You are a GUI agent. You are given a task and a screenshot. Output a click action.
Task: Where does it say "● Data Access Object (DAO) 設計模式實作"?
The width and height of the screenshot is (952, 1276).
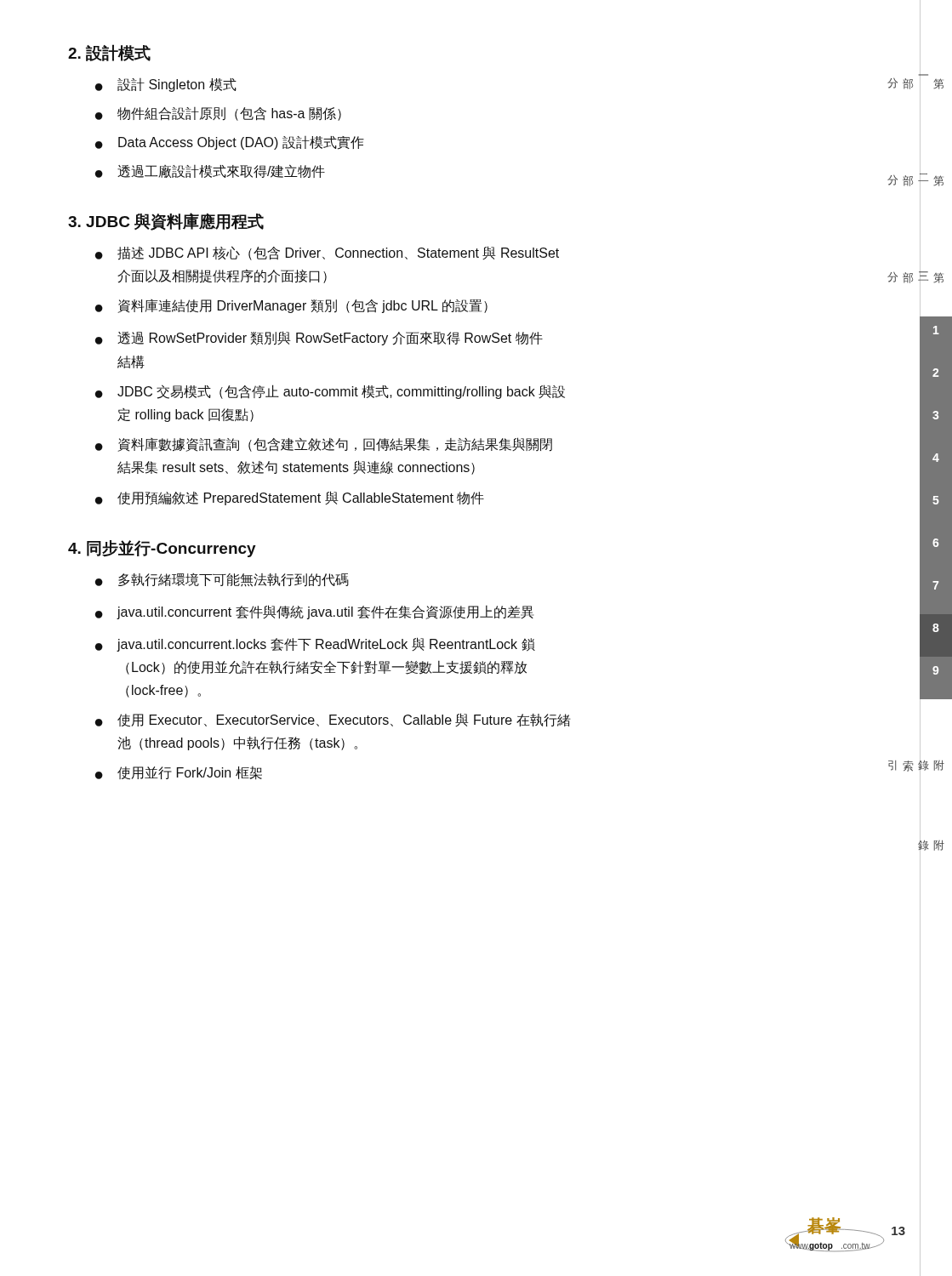(230, 143)
